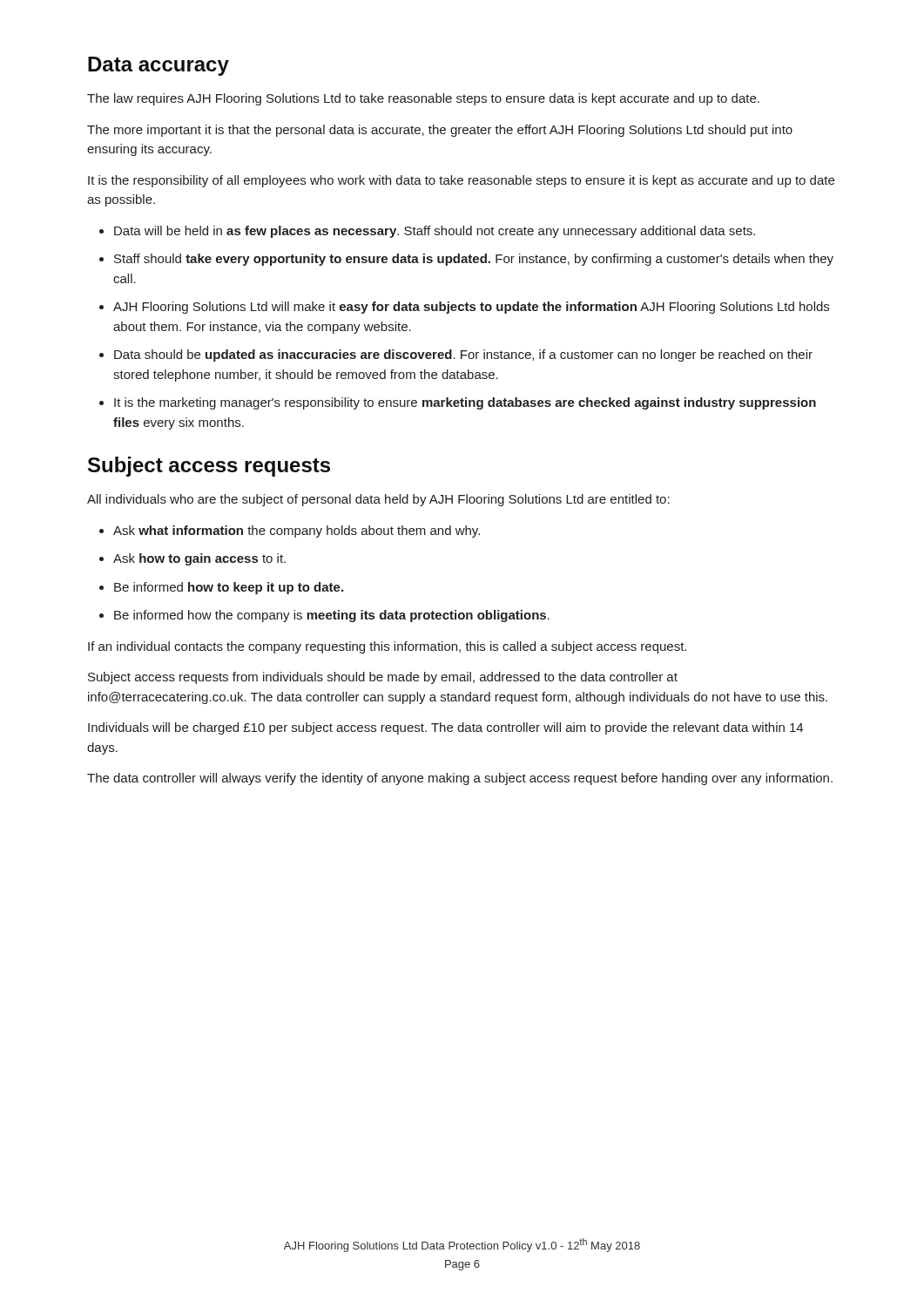This screenshot has height=1307, width=924.
Task: Point to the region starting "Data should be updated as inaccuracies are discovered."
Action: [x=463, y=364]
